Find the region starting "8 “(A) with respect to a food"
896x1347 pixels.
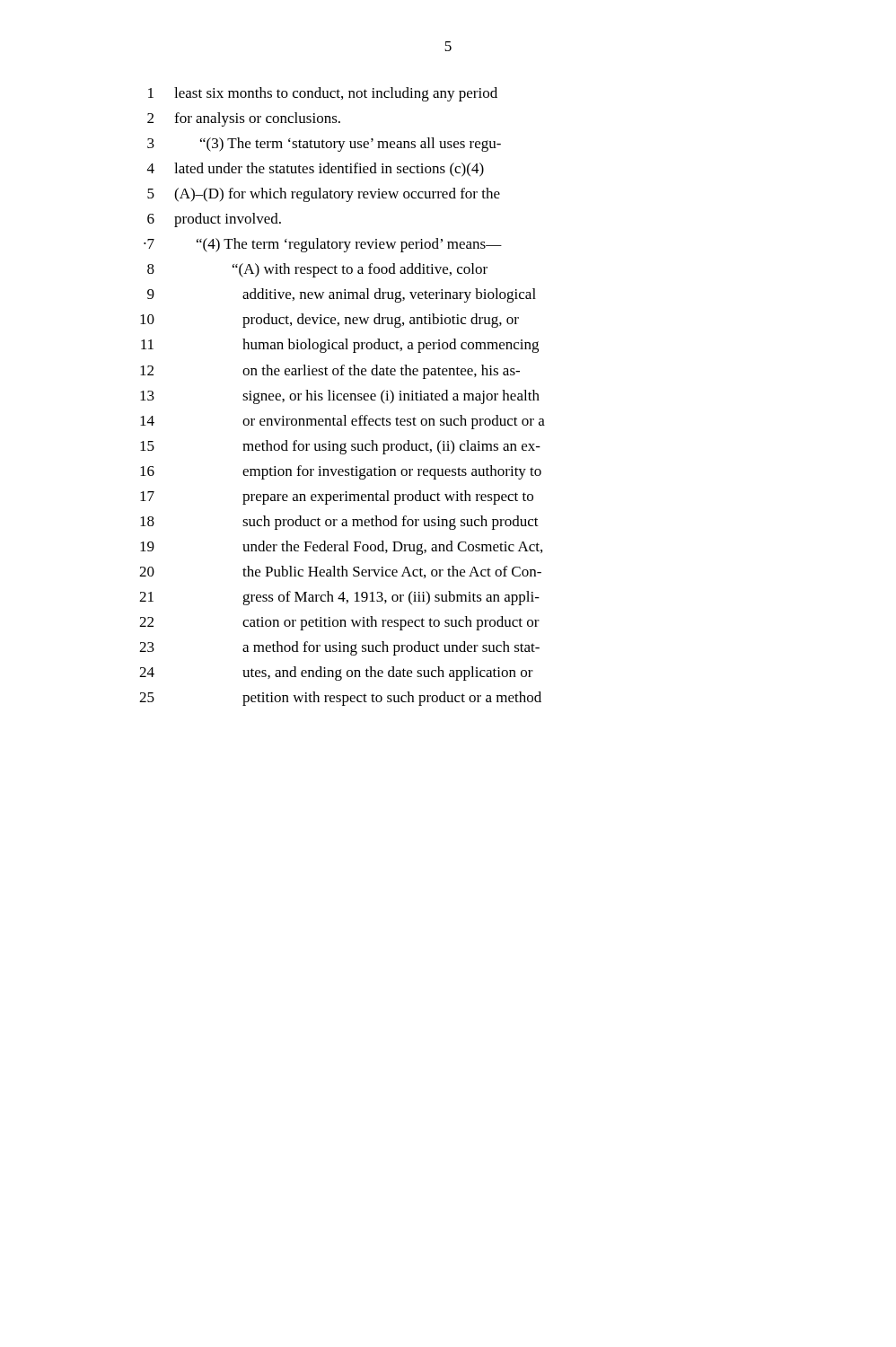point(461,270)
